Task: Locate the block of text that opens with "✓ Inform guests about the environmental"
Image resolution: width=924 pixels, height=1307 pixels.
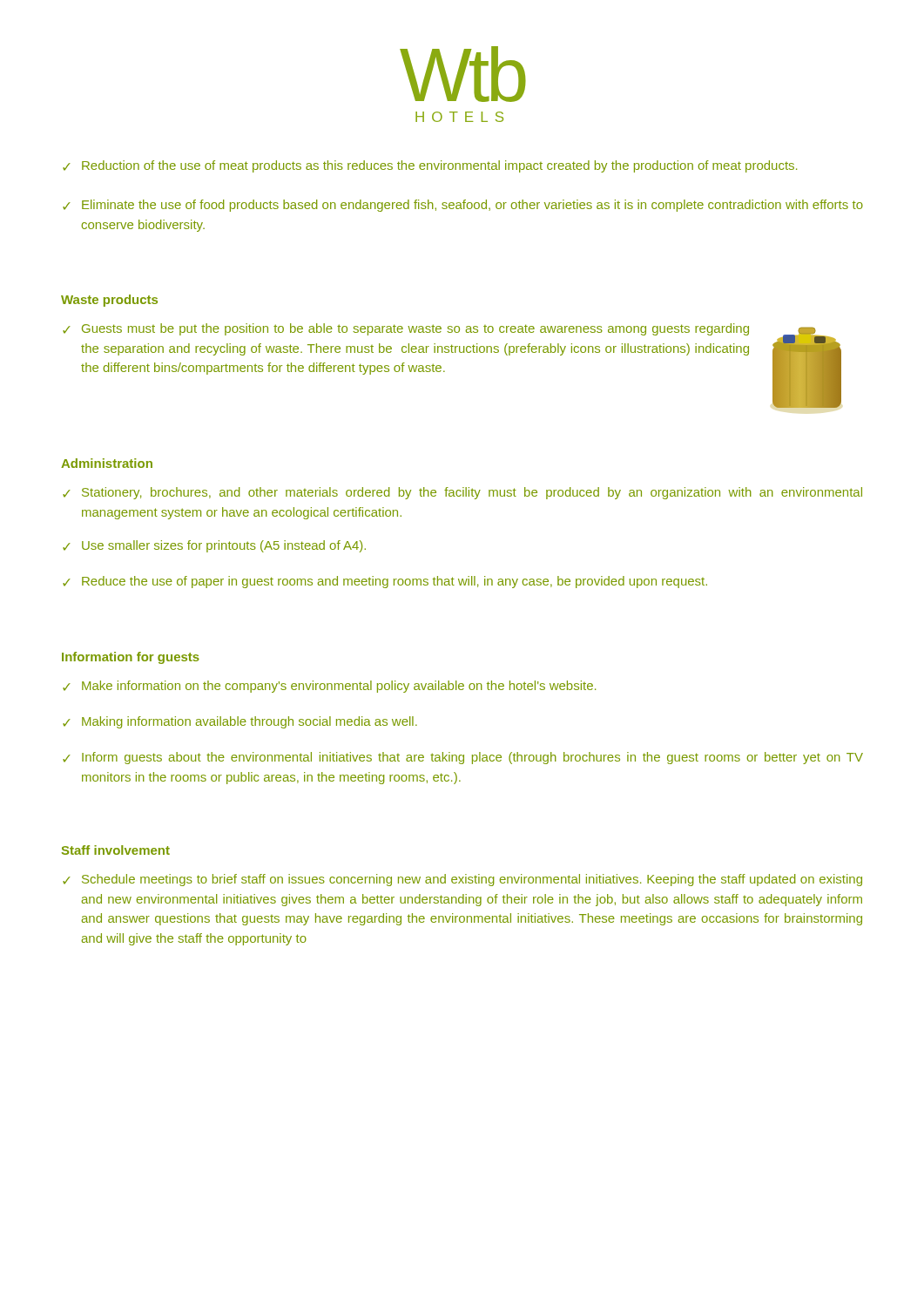Action: [x=462, y=767]
